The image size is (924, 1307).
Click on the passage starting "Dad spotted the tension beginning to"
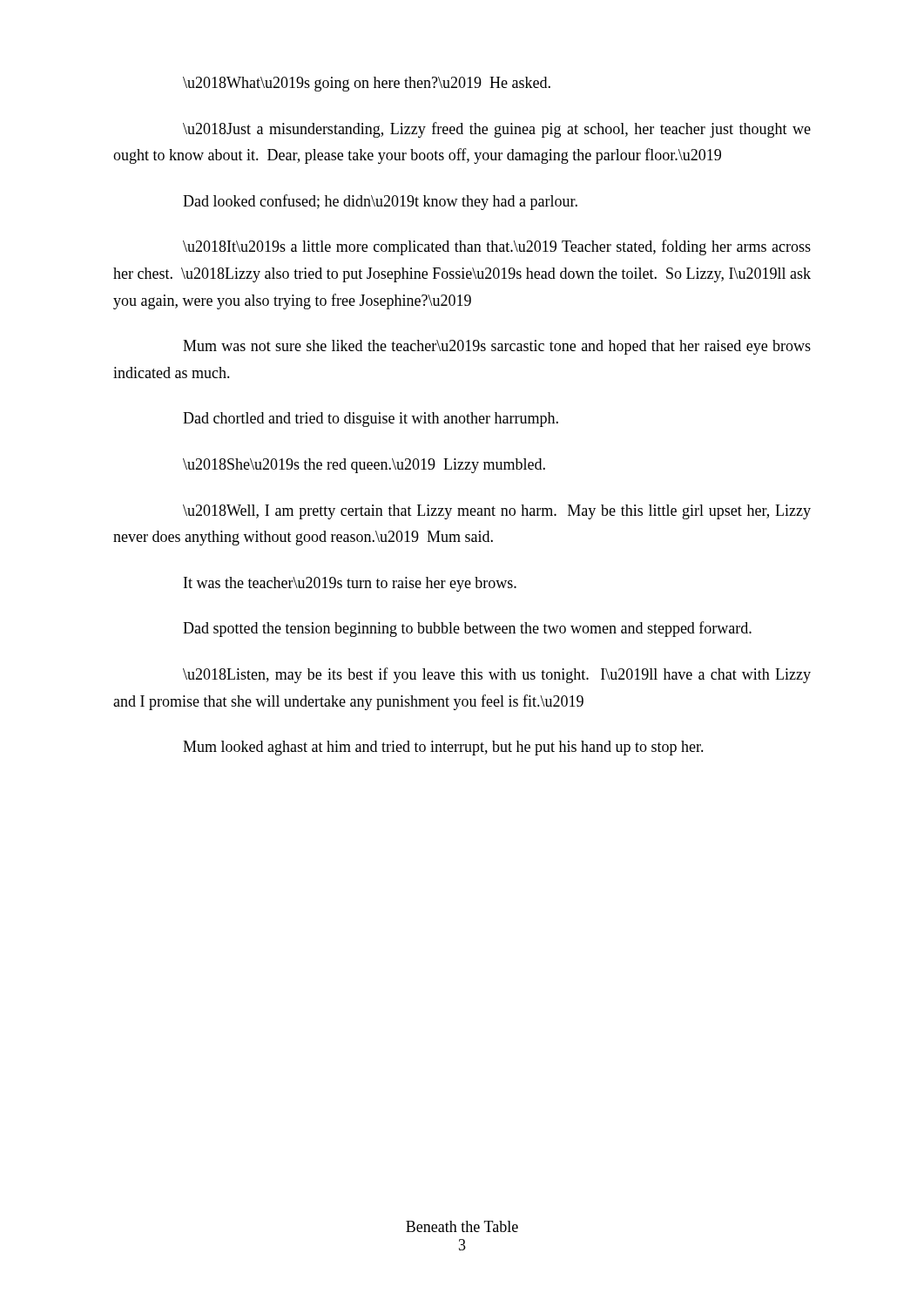(x=468, y=628)
